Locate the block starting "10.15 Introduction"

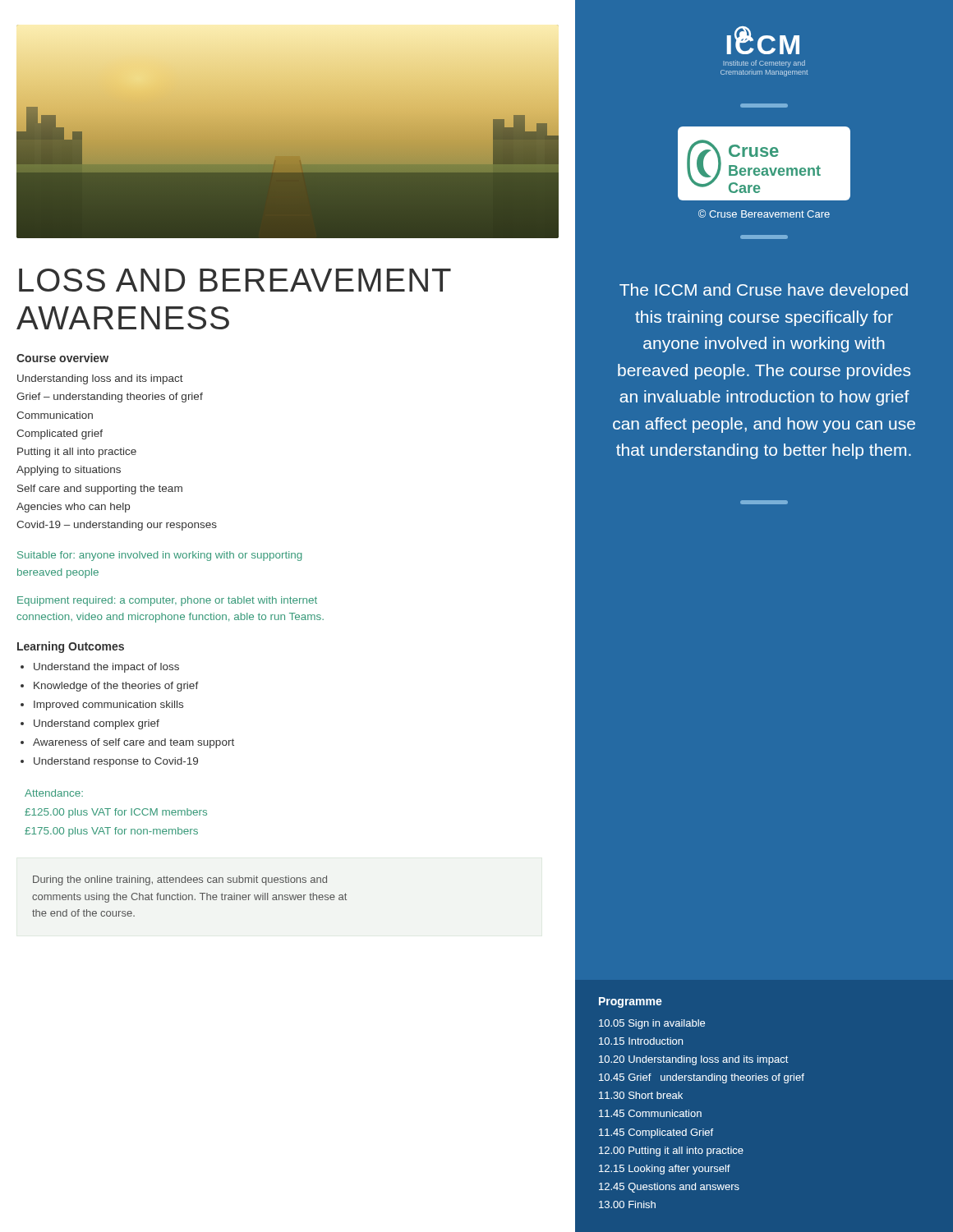pos(641,1041)
